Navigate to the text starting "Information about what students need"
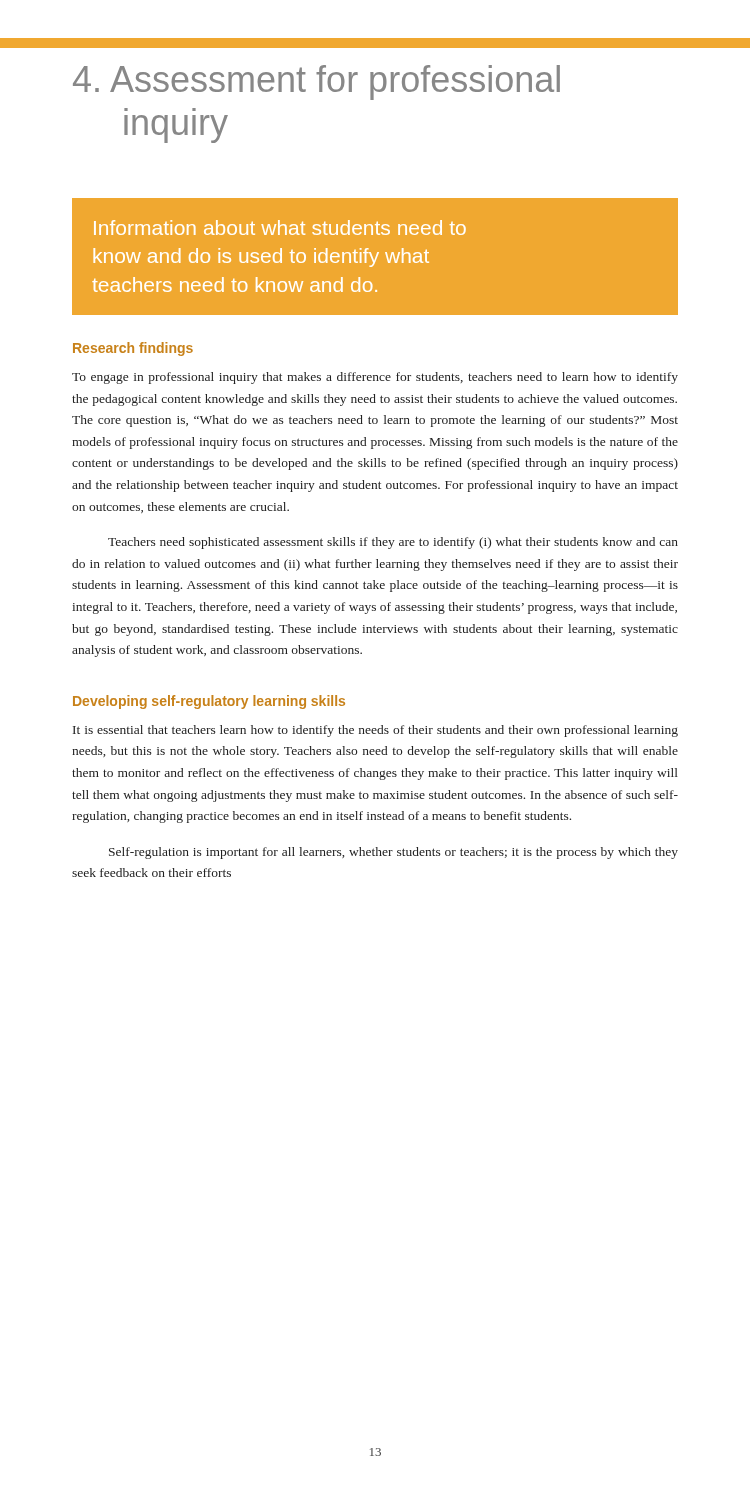Image resolution: width=750 pixels, height=1500 pixels. pyautogui.click(x=375, y=257)
